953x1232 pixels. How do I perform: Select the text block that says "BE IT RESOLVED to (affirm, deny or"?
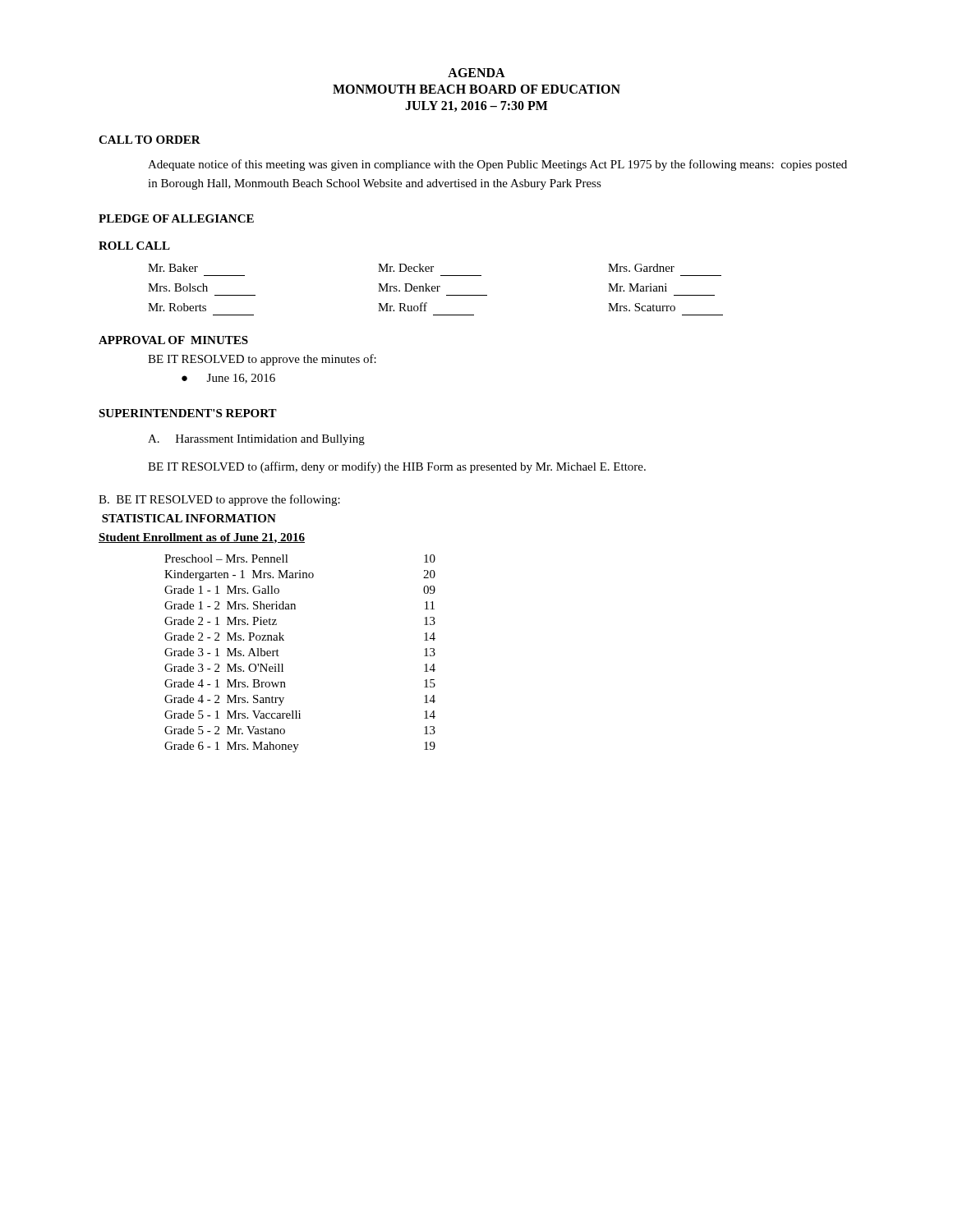click(x=397, y=466)
